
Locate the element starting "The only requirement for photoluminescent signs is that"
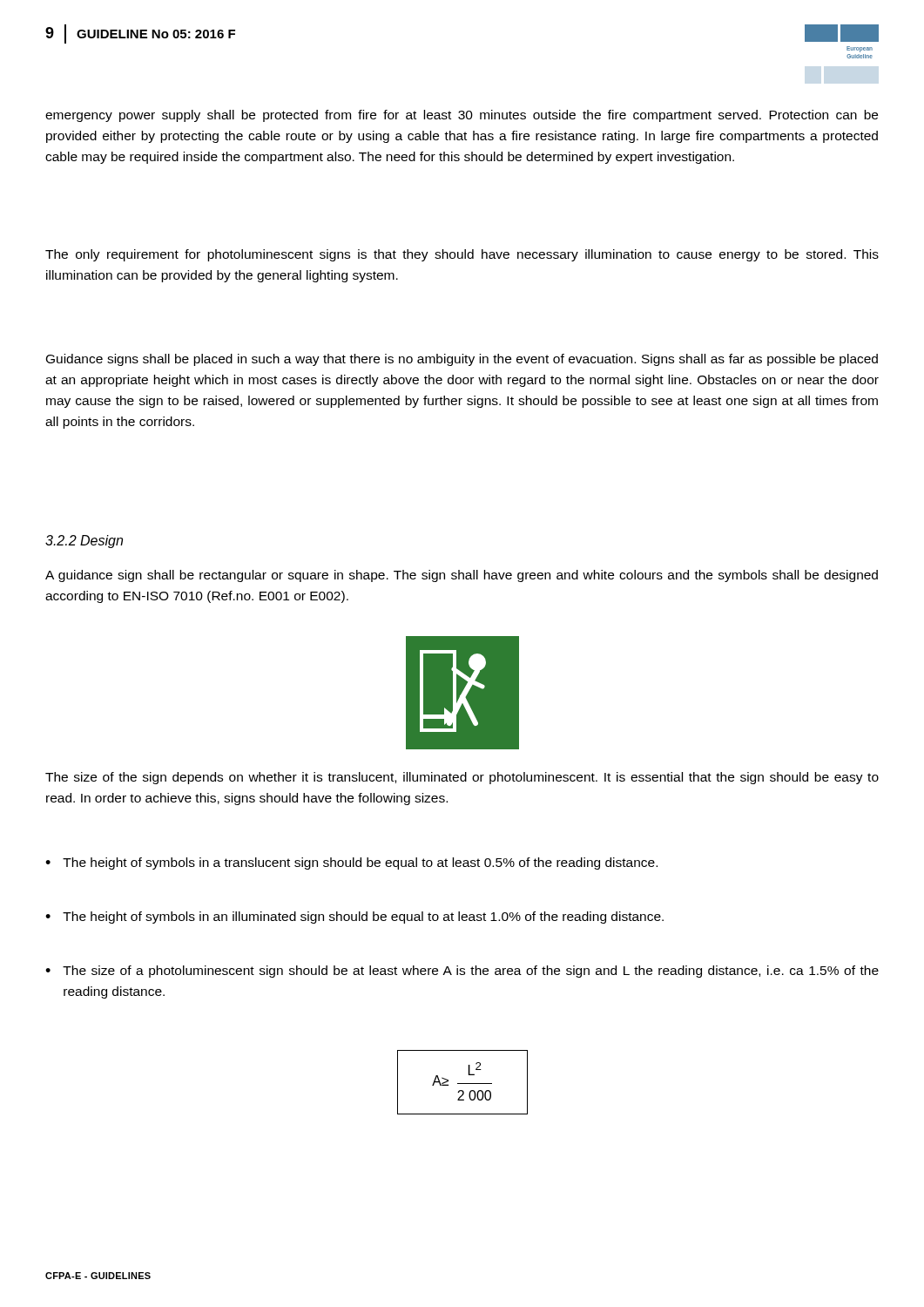[462, 264]
